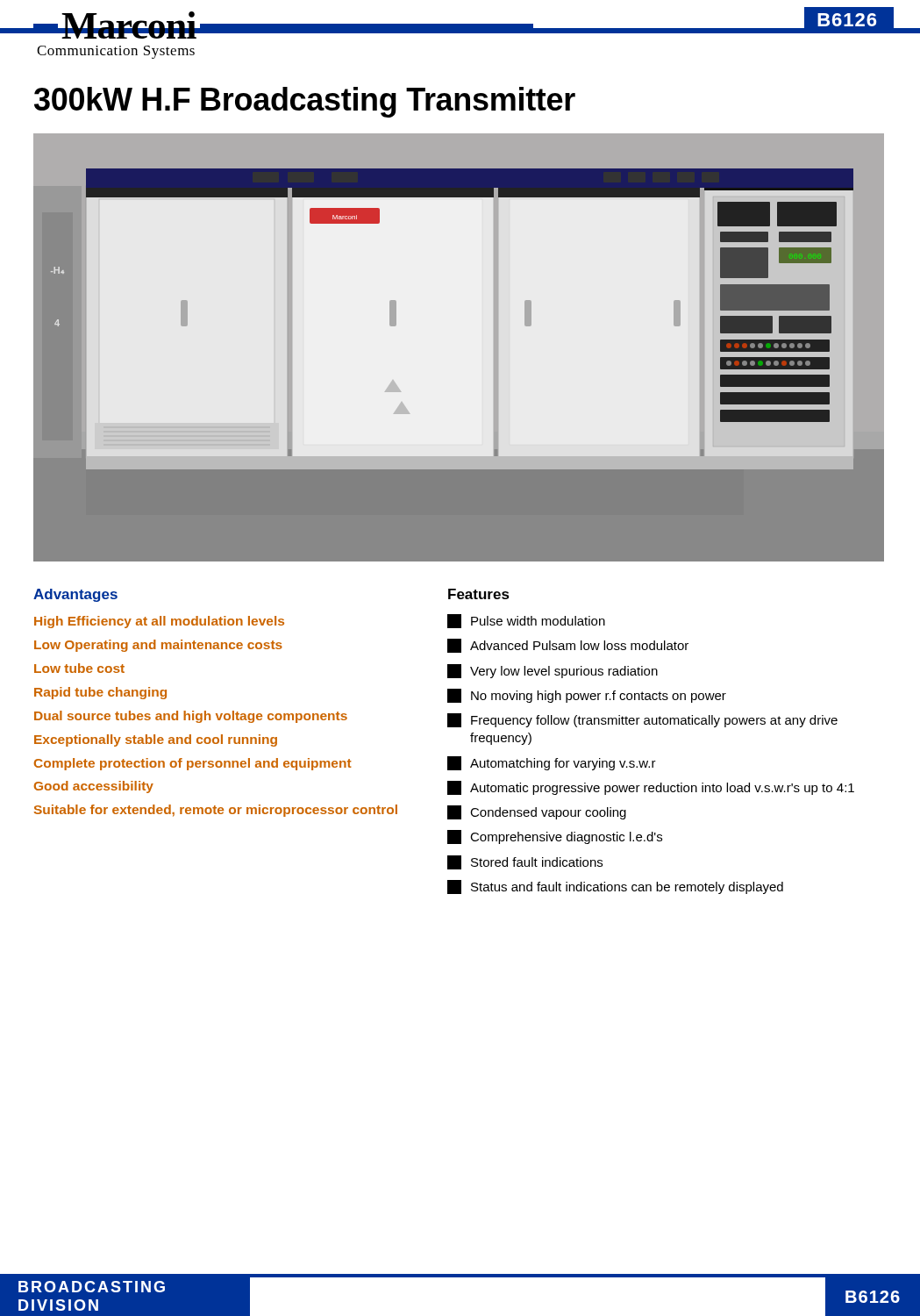The image size is (920, 1316).
Task: Locate the text "Low tube cost"
Action: tap(79, 668)
